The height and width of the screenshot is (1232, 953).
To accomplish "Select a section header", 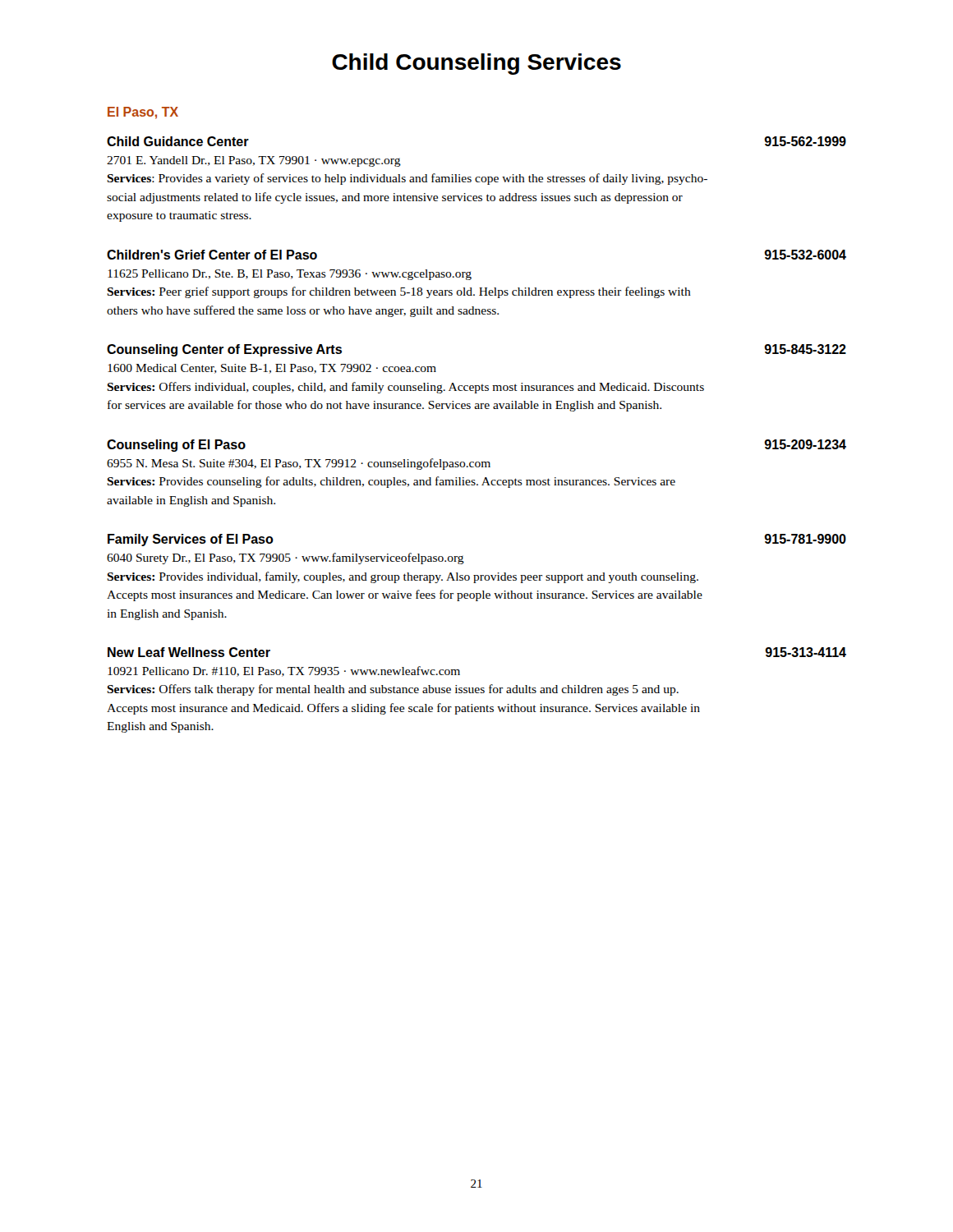I will pyautogui.click(x=143, y=112).
